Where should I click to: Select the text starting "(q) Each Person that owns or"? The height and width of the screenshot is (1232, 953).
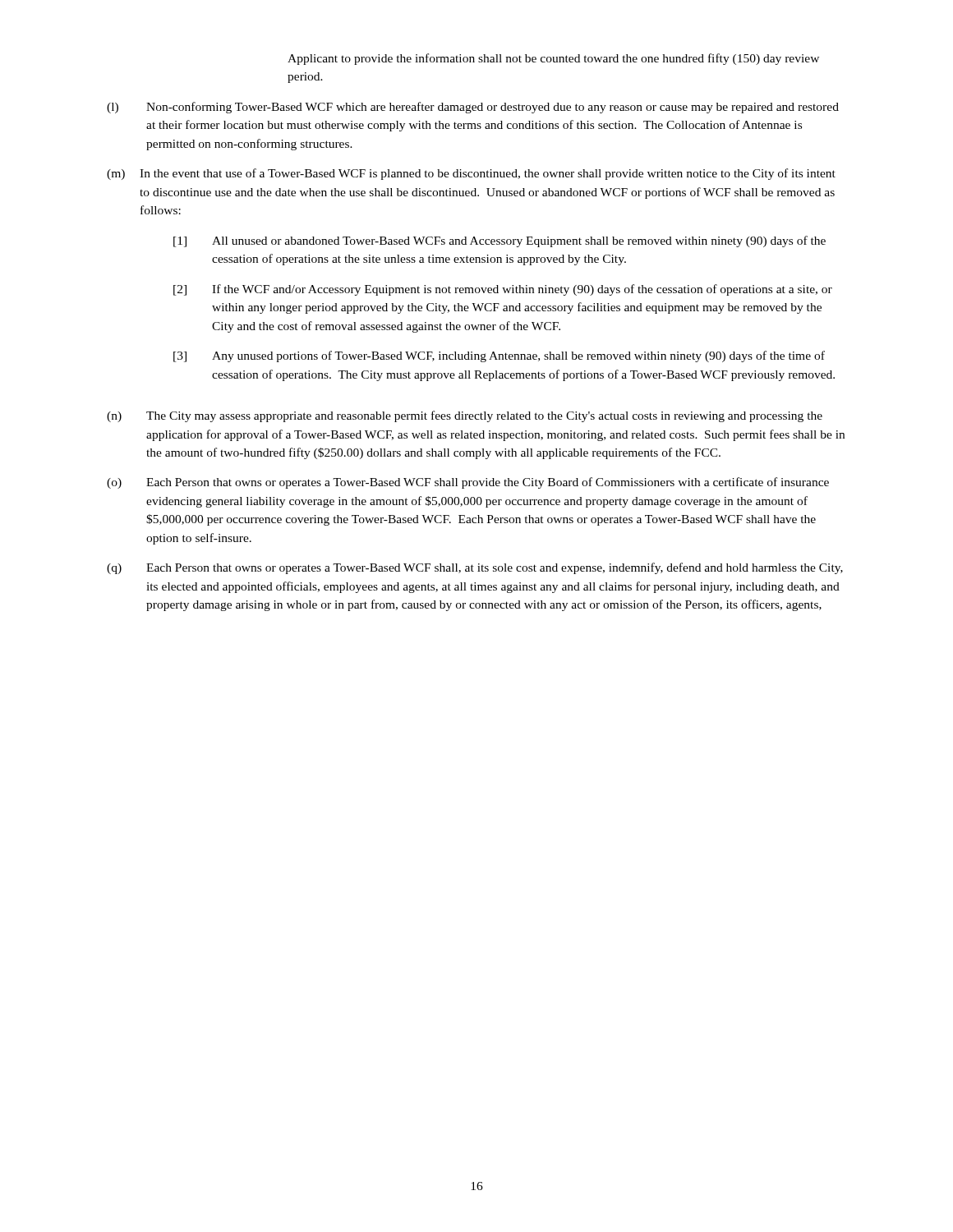[476, 586]
